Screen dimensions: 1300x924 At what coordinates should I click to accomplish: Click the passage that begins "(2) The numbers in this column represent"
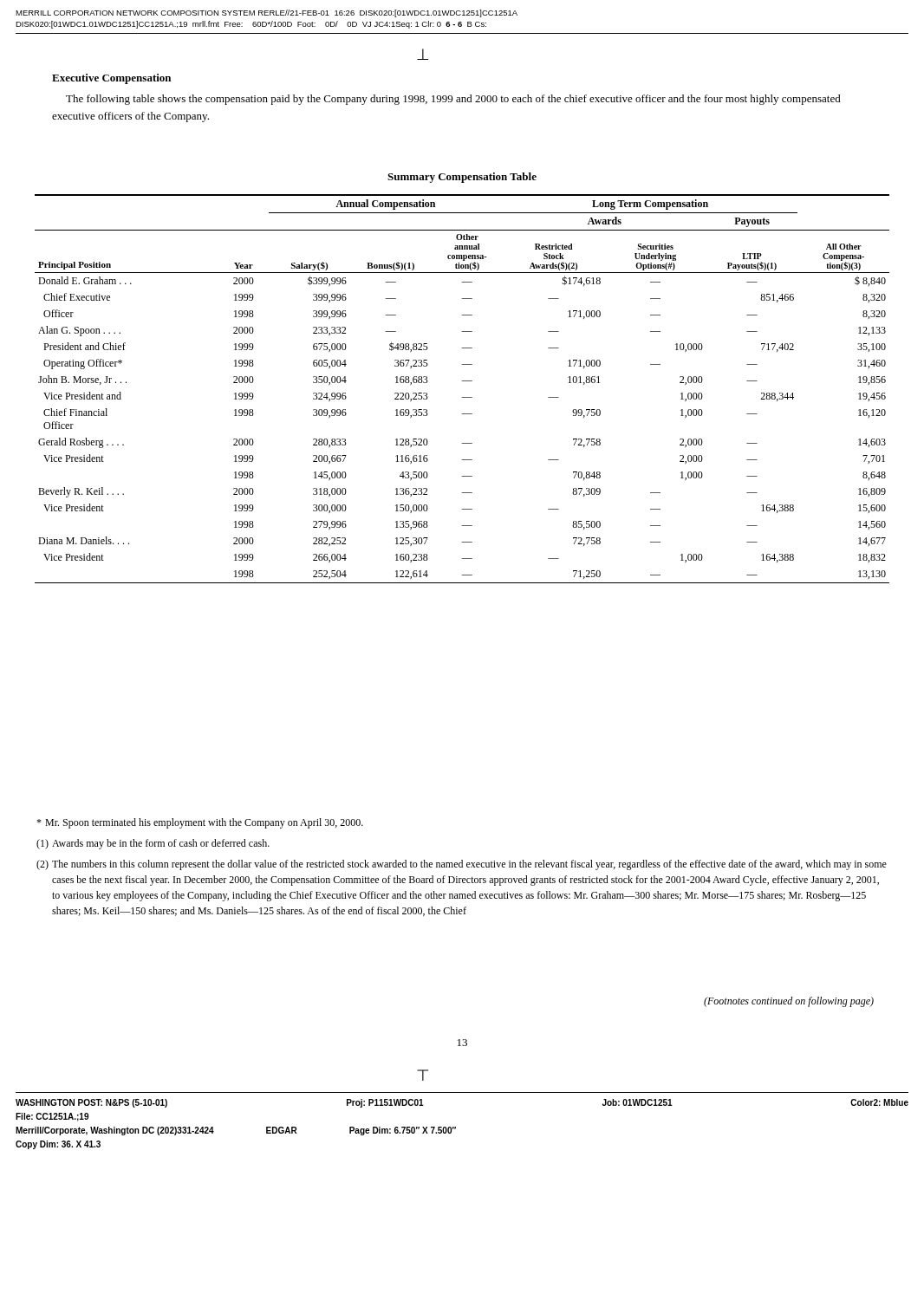(x=462, y=888)
